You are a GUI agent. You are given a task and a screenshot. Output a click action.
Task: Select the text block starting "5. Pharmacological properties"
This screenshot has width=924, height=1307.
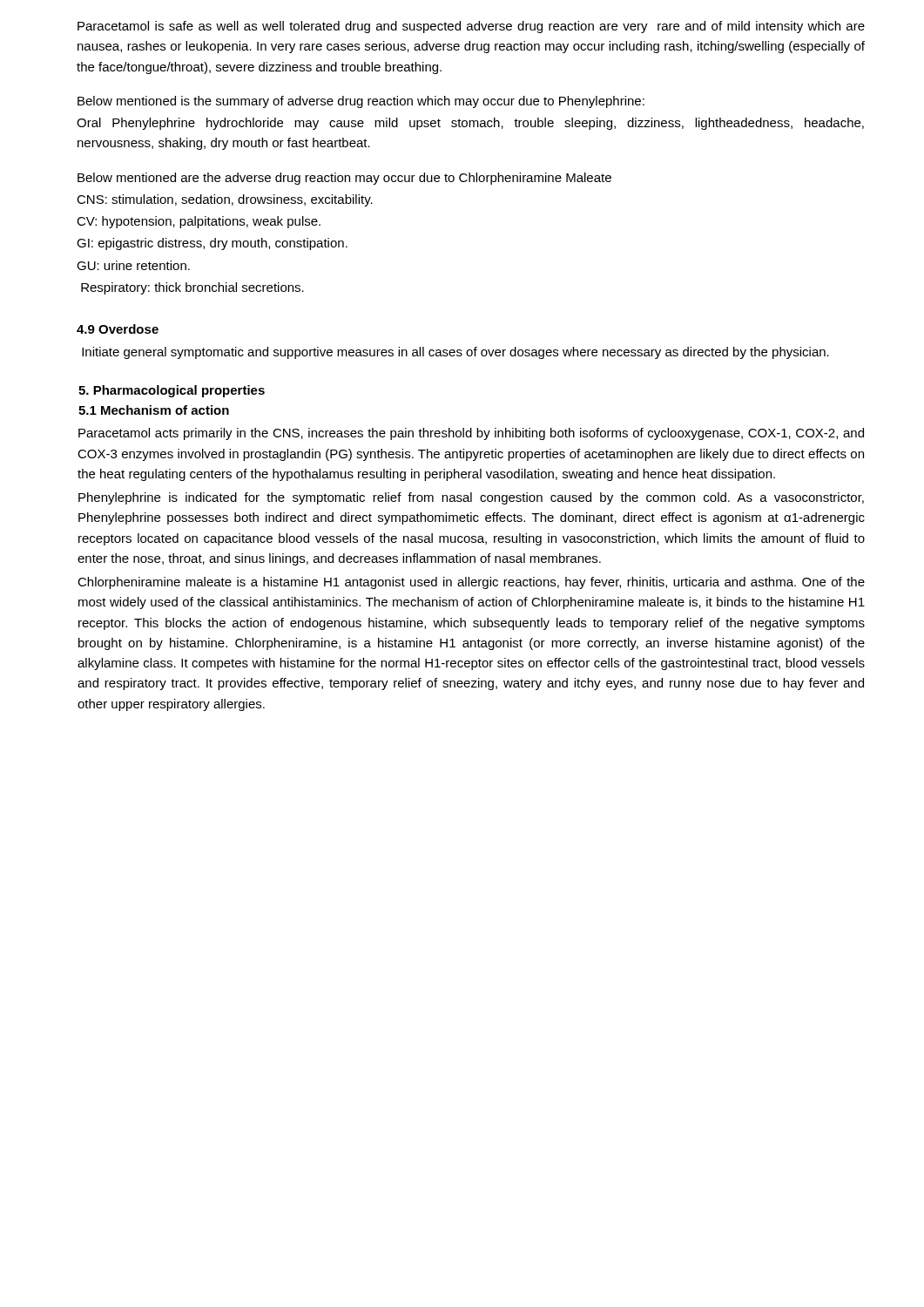(172, 390)
